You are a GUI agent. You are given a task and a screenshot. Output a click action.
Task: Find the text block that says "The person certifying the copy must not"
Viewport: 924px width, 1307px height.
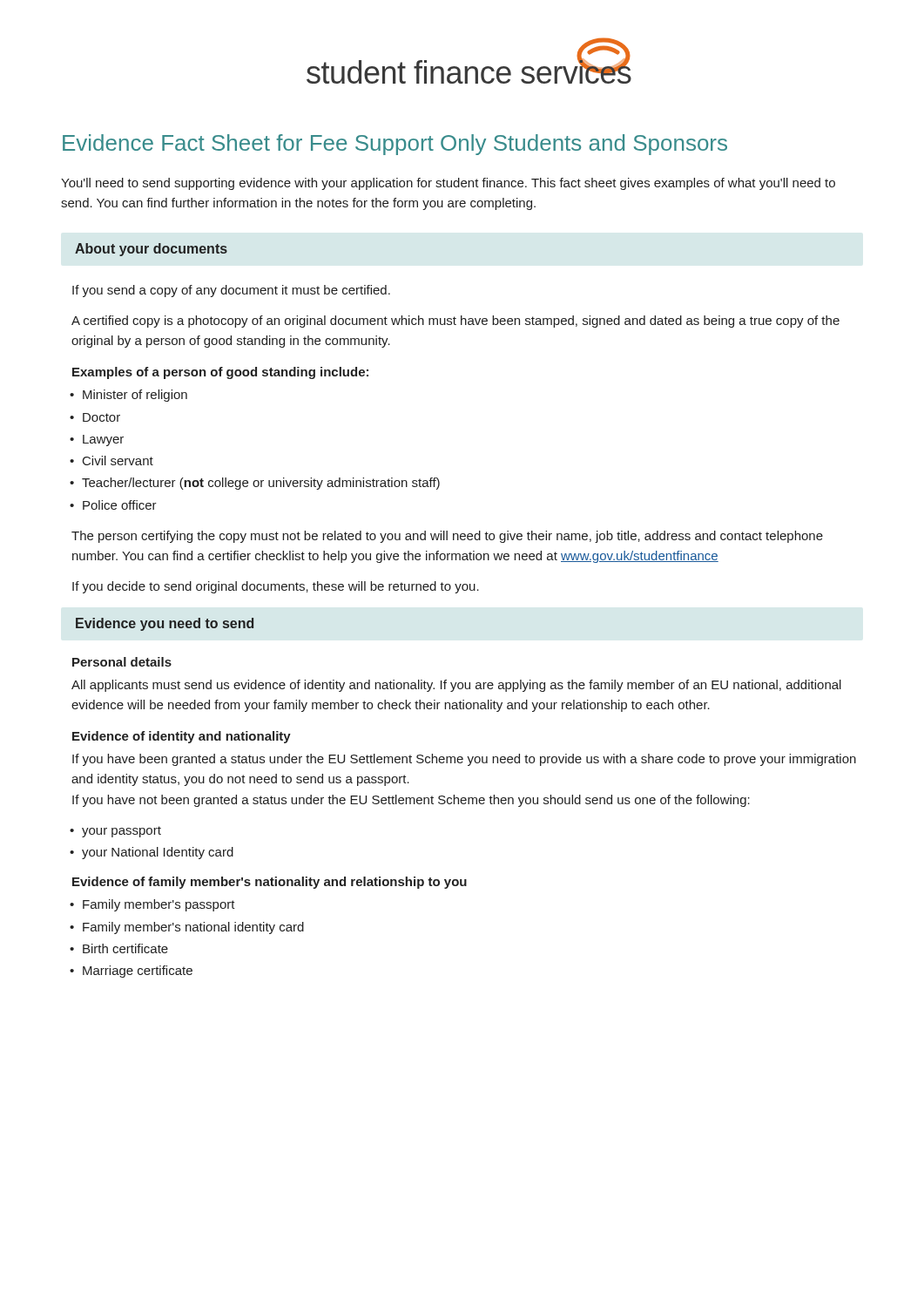462,545
